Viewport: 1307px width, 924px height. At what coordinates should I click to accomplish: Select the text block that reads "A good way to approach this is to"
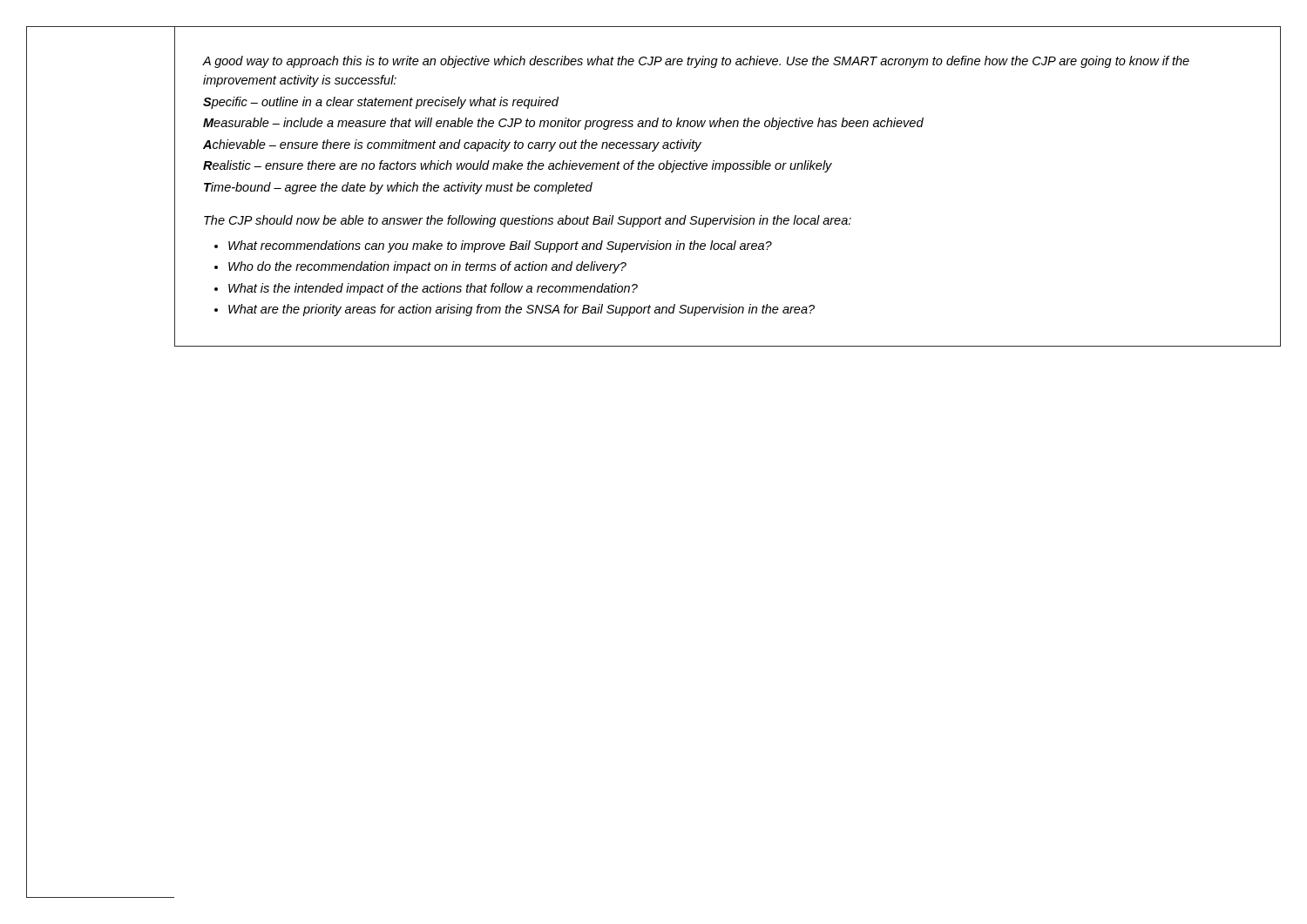click(728, 124)
